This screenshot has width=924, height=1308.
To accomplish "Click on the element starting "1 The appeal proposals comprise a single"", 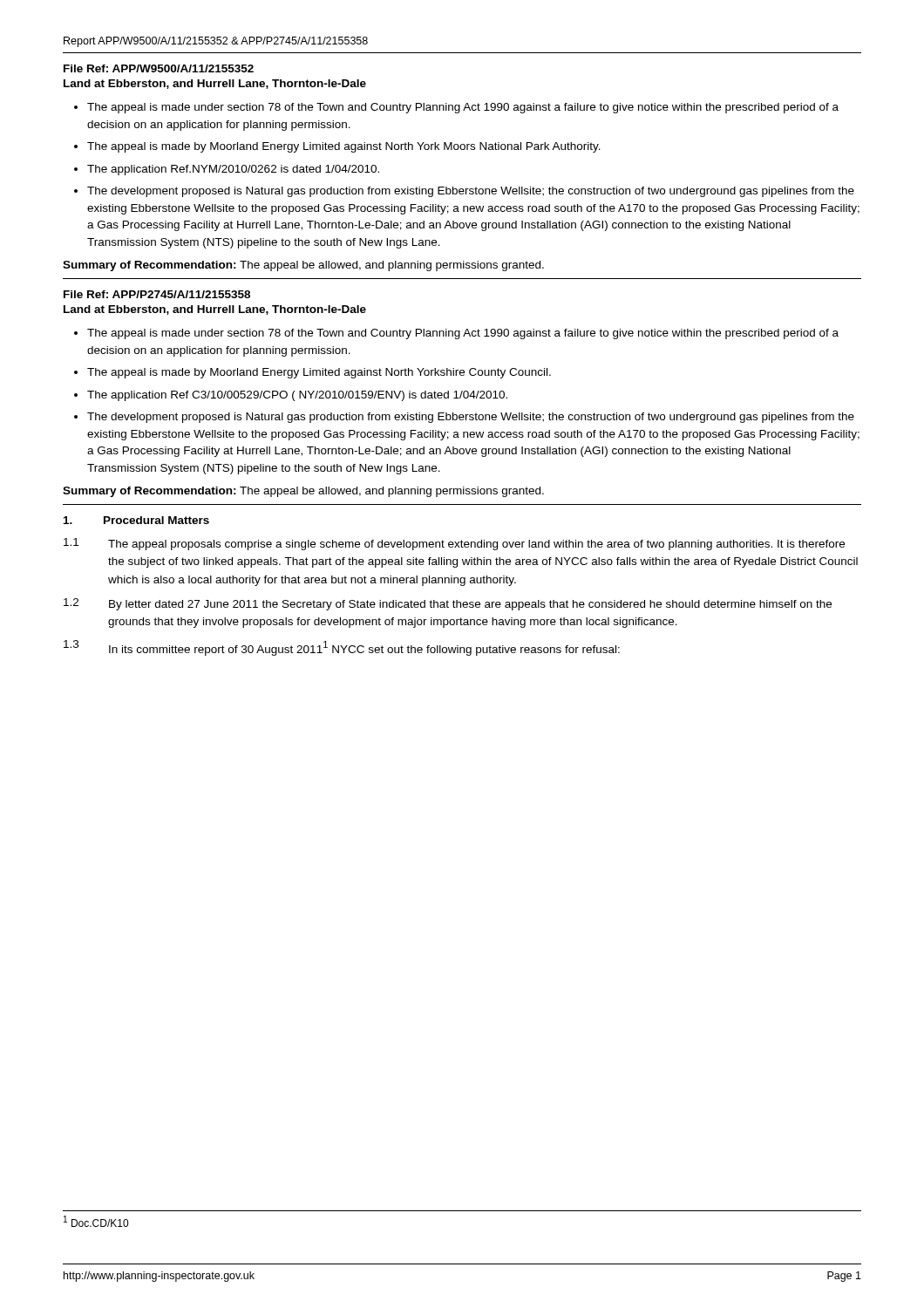I will (x=462, y=562).
